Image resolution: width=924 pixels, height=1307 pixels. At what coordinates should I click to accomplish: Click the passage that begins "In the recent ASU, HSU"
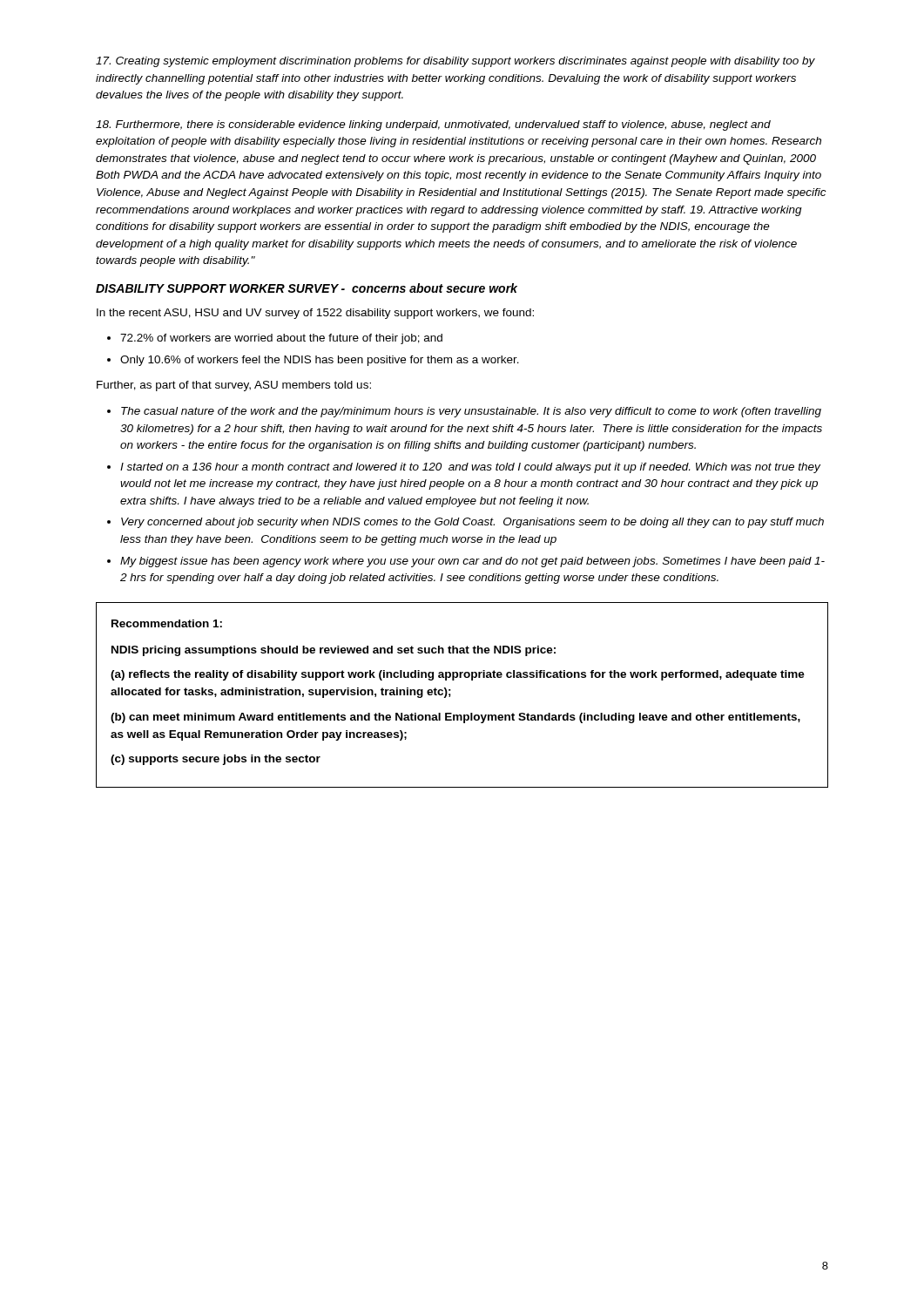[315, 312]
